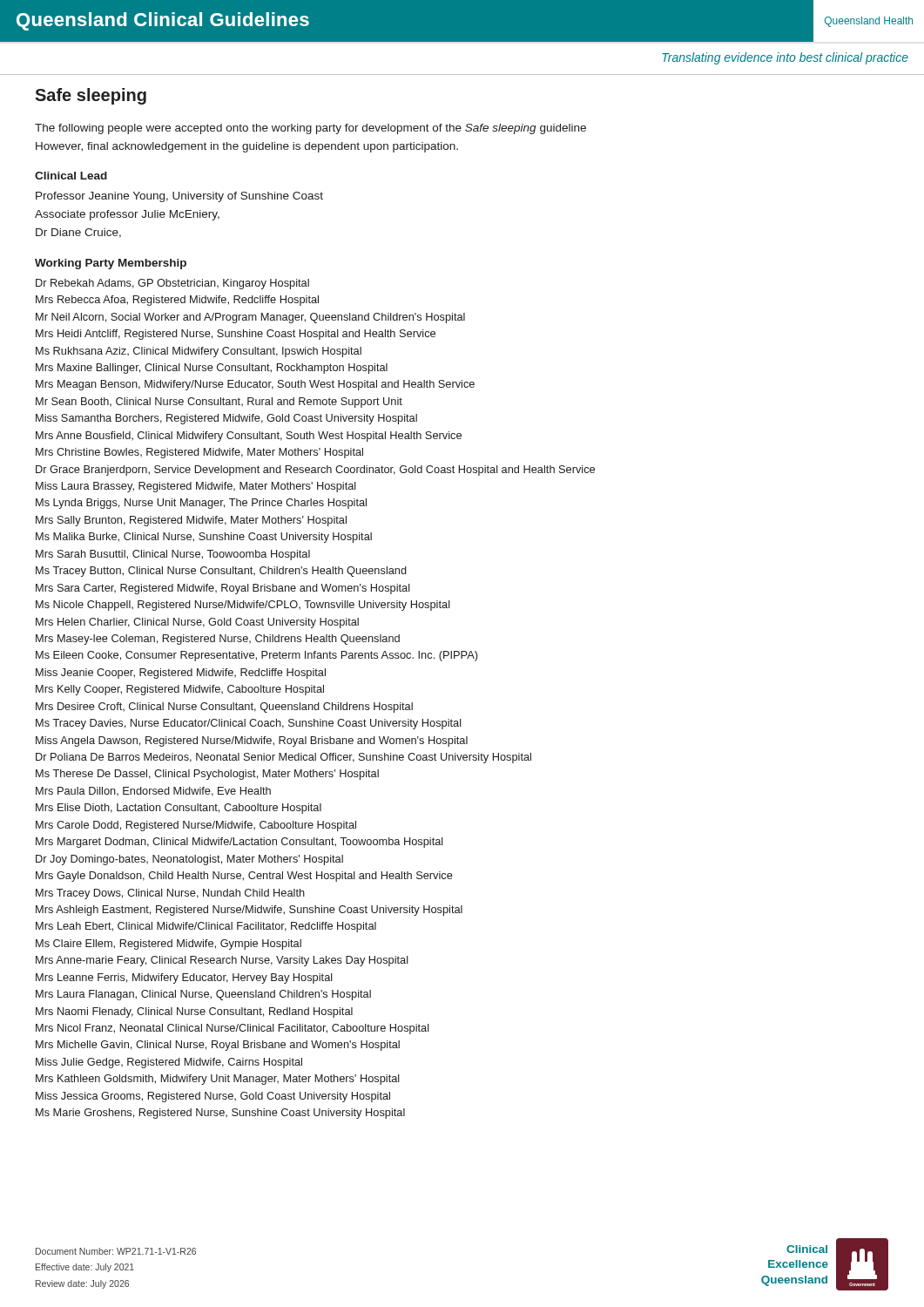Select a logo
This screenshot has width=924, height=1307.
pyautogui.click(x=825, y=1264)
